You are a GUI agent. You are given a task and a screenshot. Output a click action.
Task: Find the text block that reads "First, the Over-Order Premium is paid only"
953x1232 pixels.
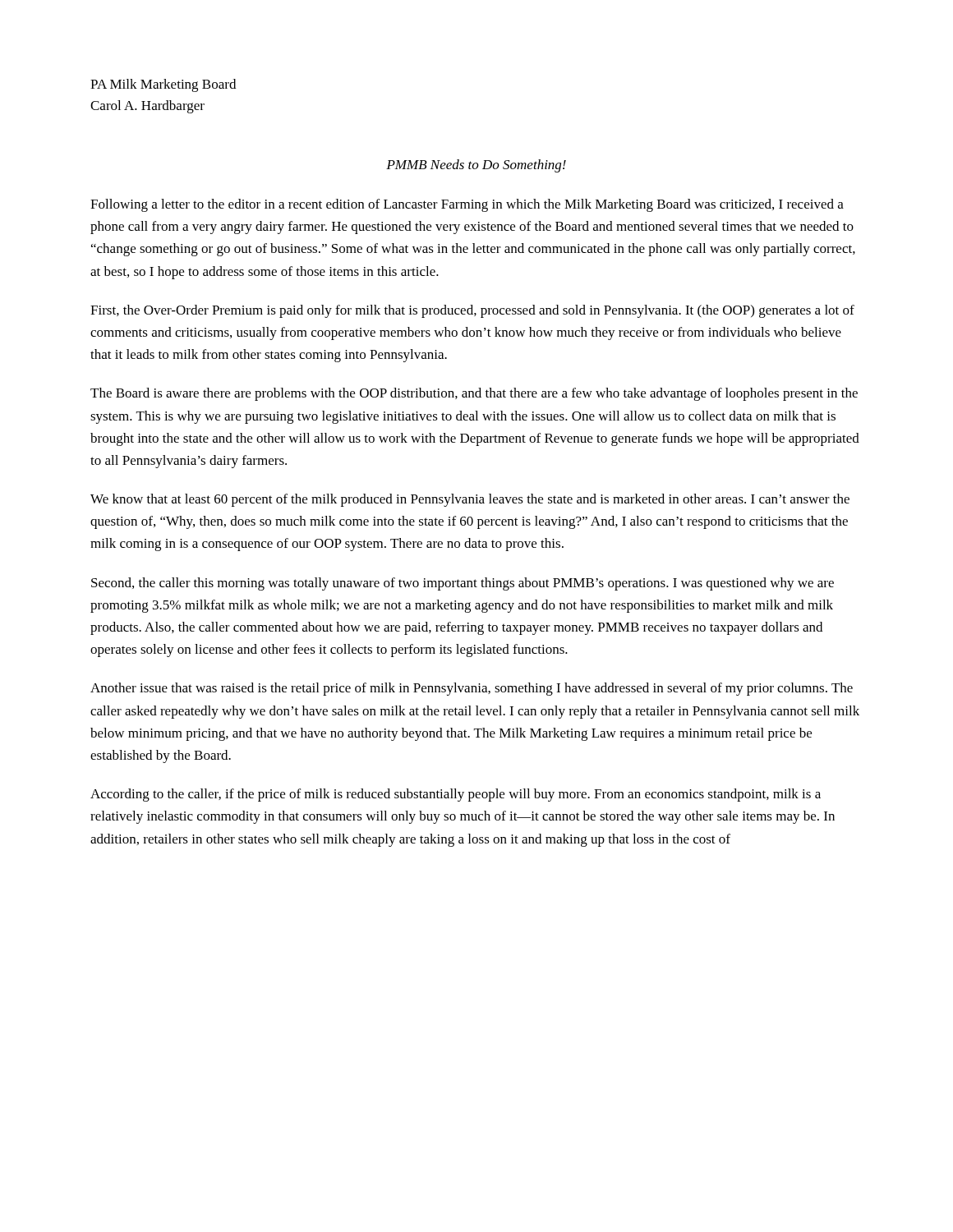coord(472,332)
